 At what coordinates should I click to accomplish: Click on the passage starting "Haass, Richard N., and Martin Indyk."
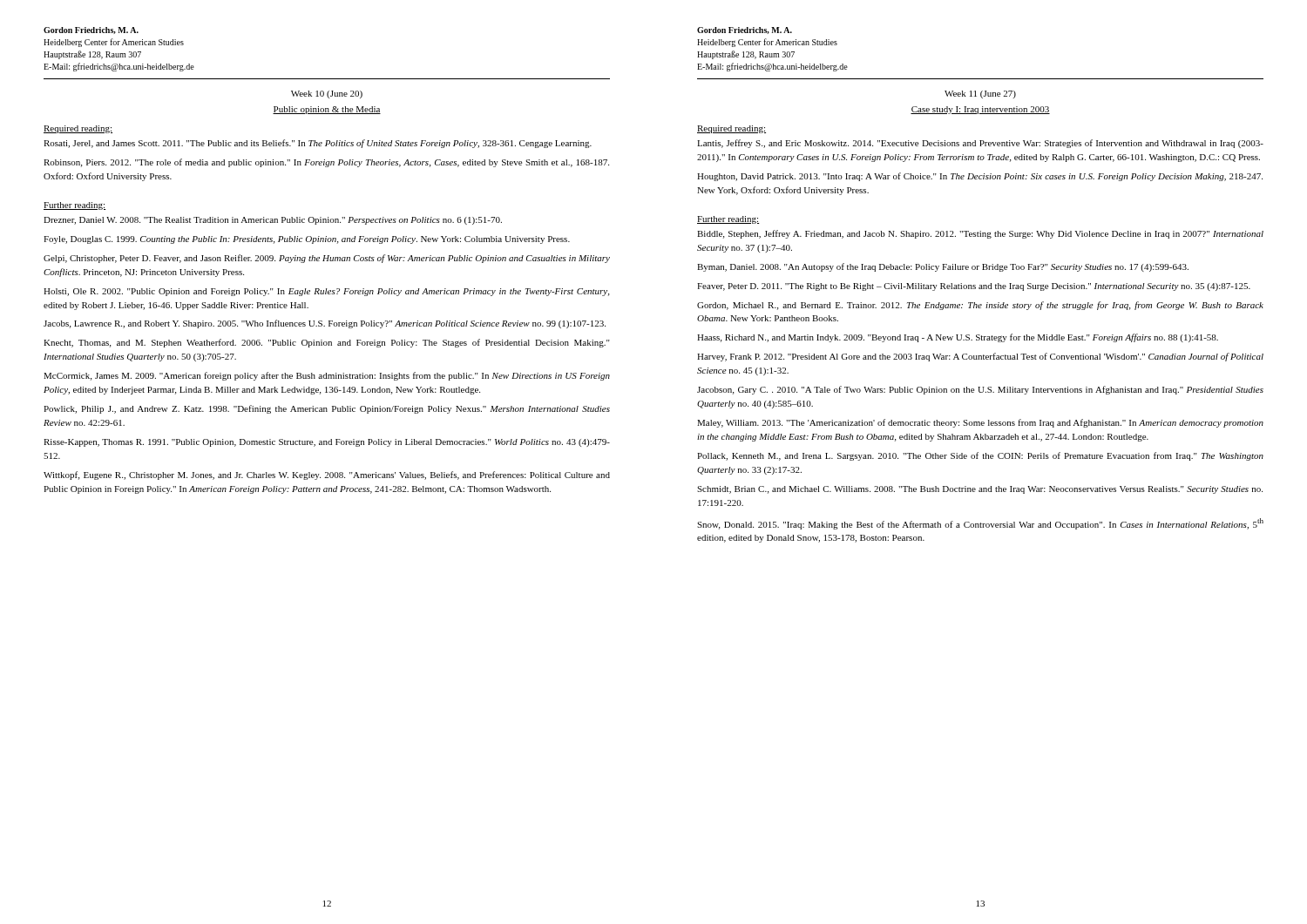[x=958, y=337]
